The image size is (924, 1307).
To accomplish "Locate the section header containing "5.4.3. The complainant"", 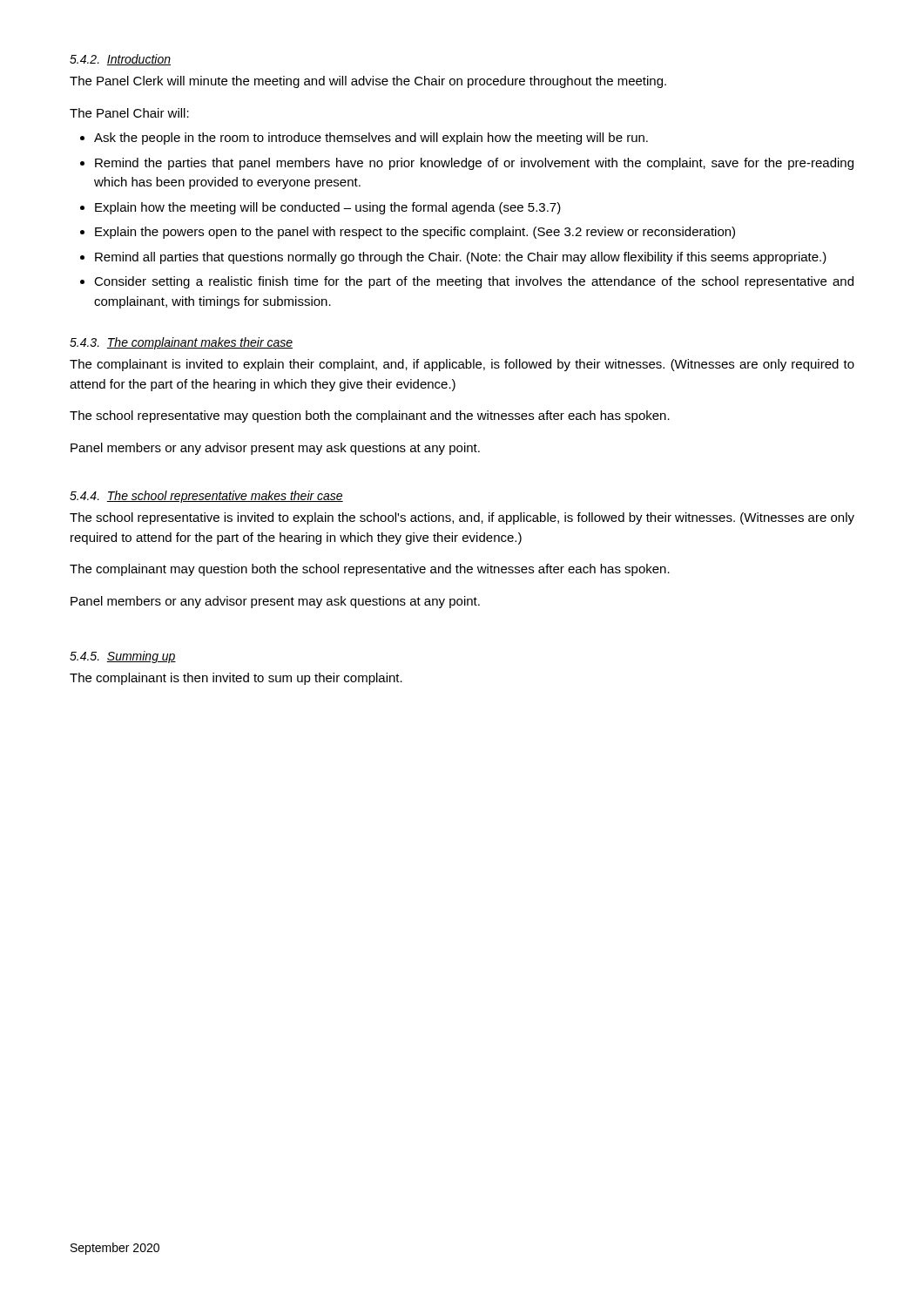I will (x=181, y=342).
